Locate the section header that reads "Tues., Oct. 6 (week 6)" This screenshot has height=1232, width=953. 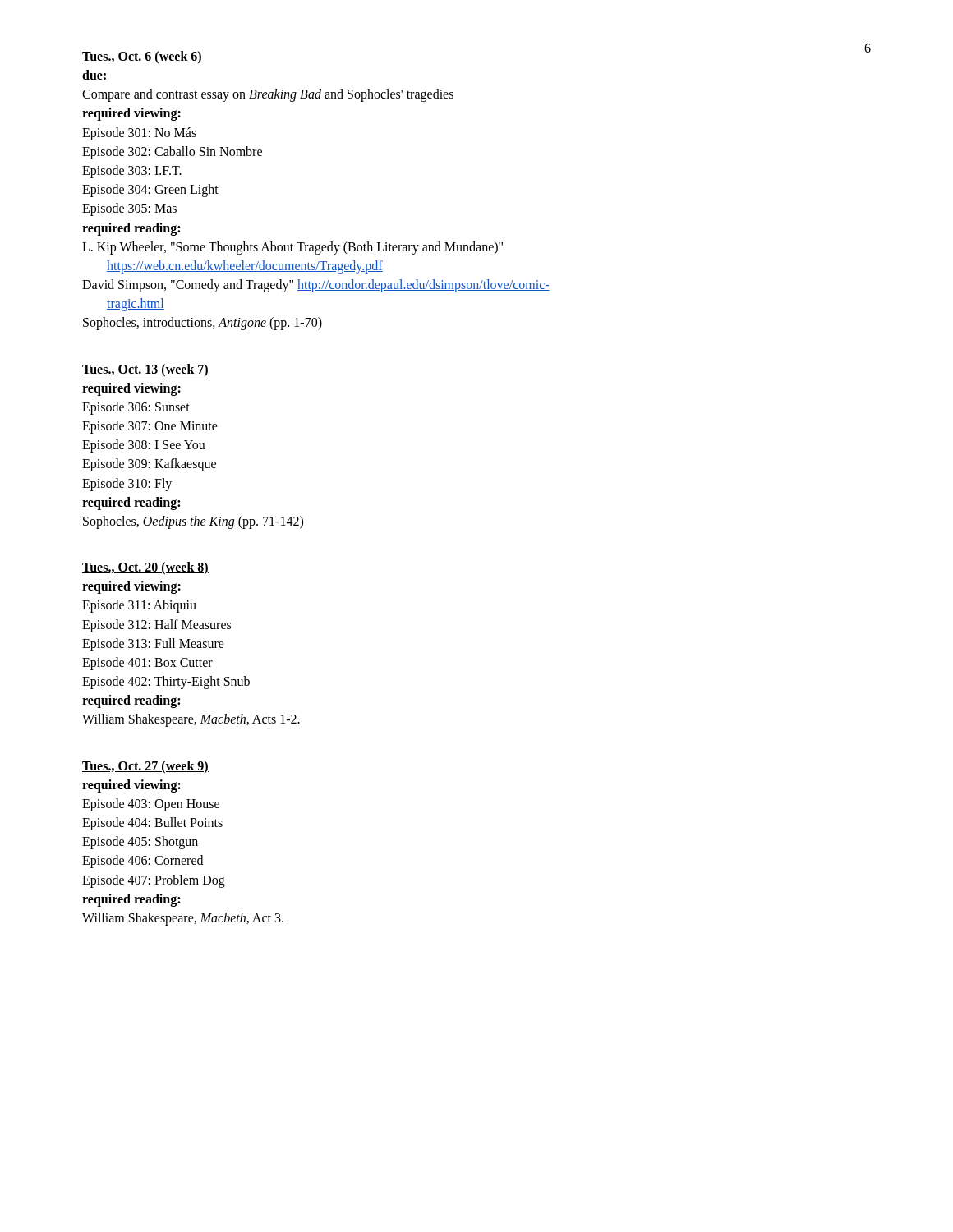pos(142,56)
